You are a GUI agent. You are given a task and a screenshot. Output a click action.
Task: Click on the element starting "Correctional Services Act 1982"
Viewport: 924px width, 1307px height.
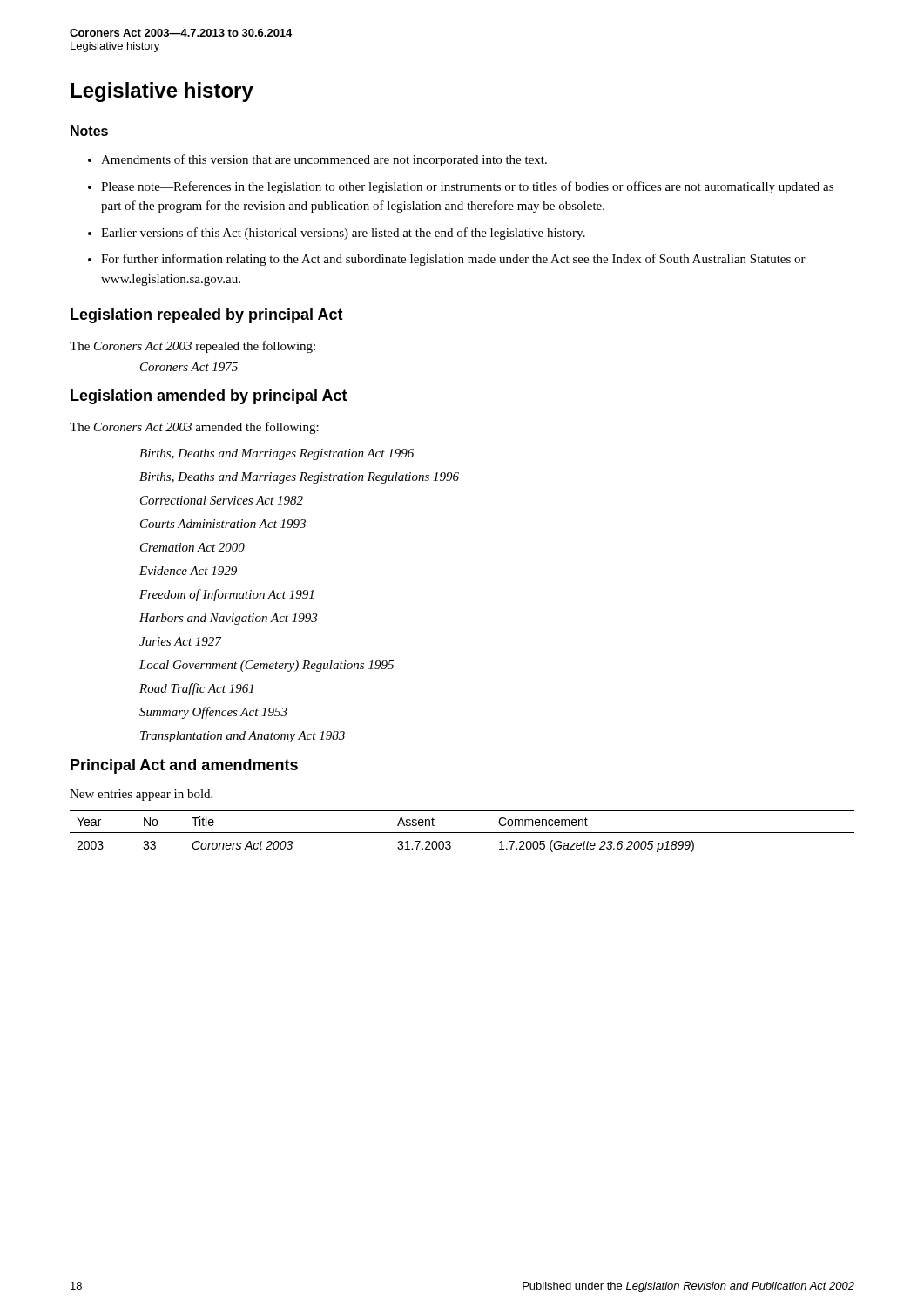221,500
